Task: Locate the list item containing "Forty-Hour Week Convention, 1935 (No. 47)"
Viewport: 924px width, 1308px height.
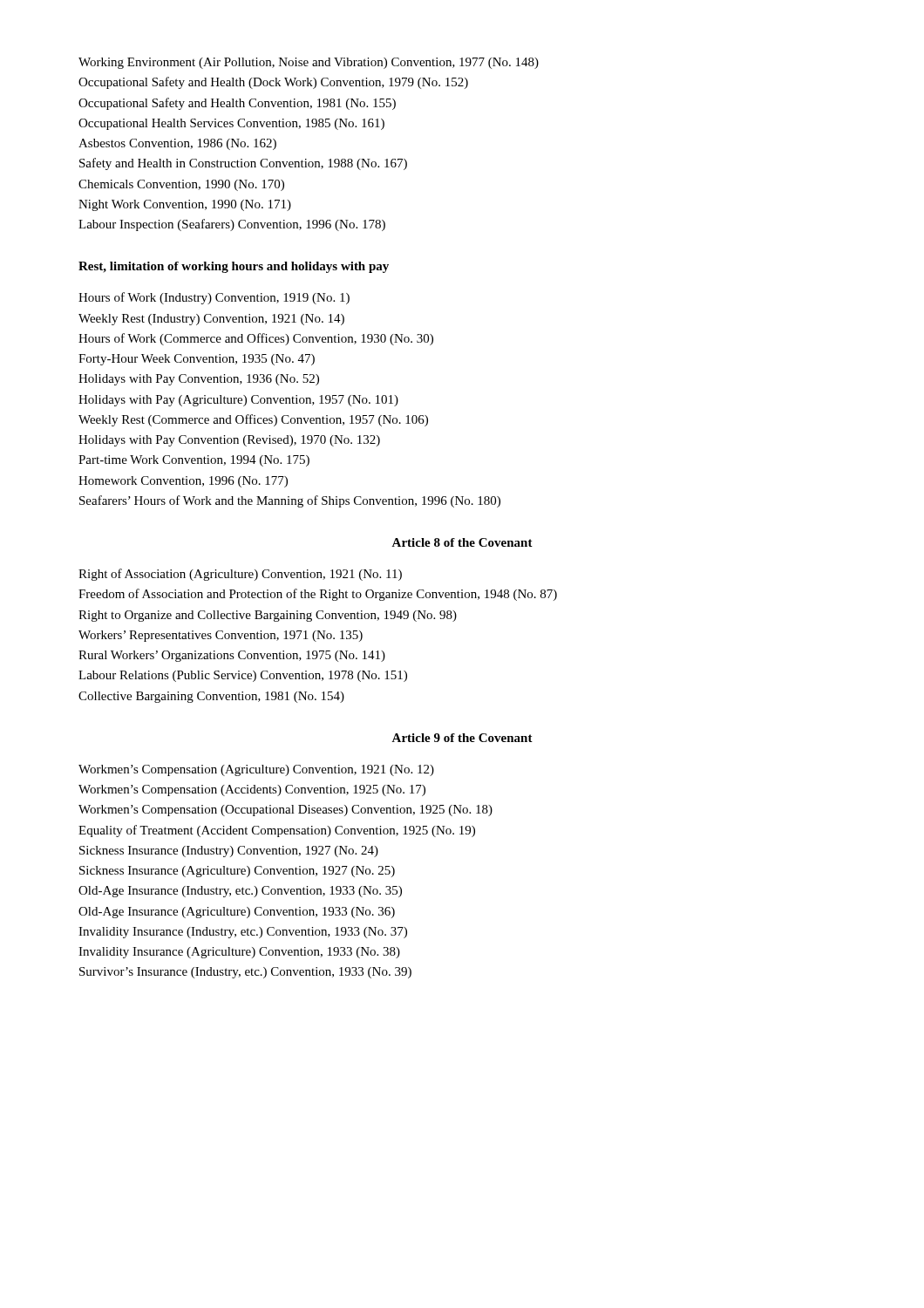Action: (197, 358)
